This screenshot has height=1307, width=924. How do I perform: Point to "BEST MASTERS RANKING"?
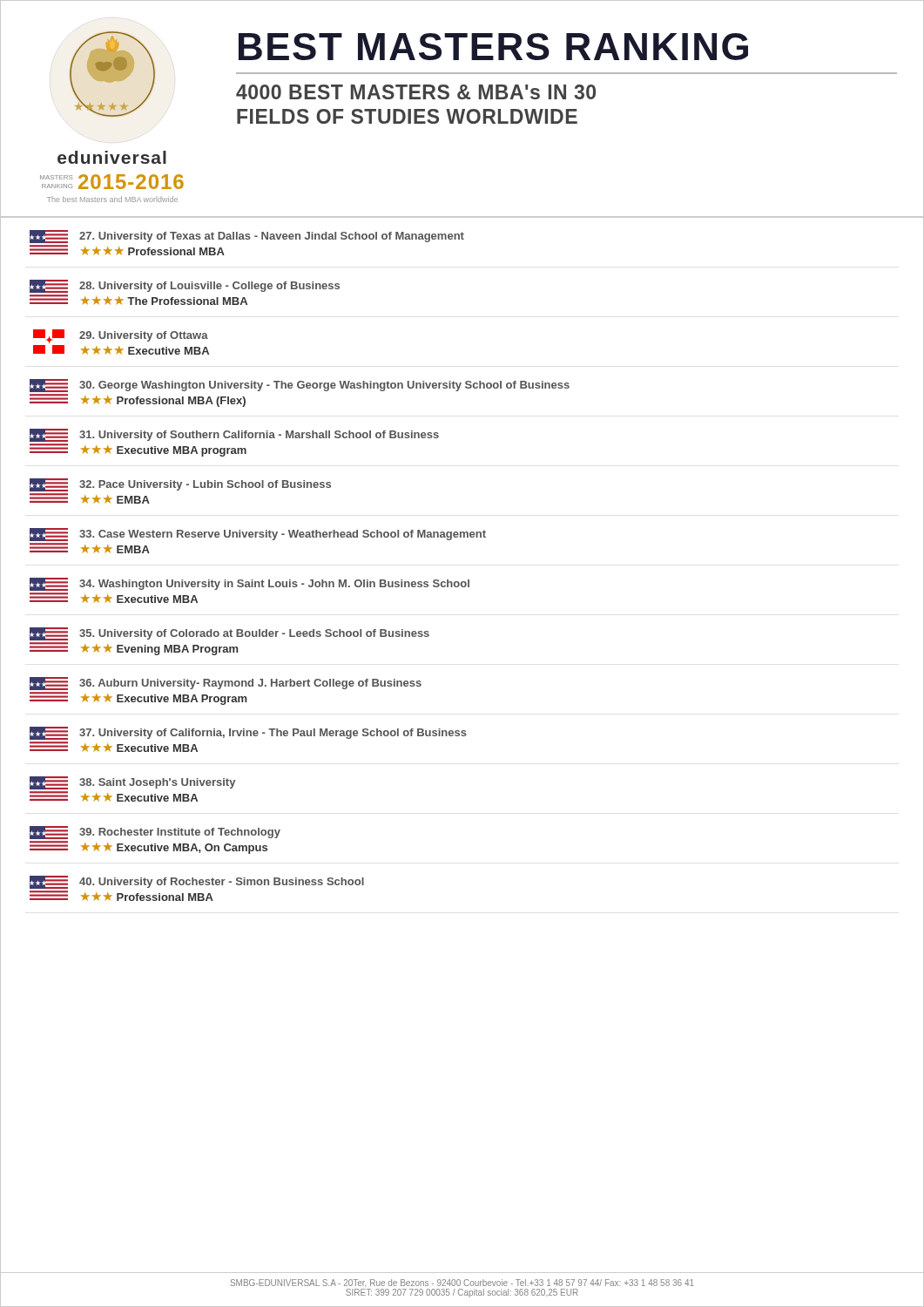click(494, 47)
